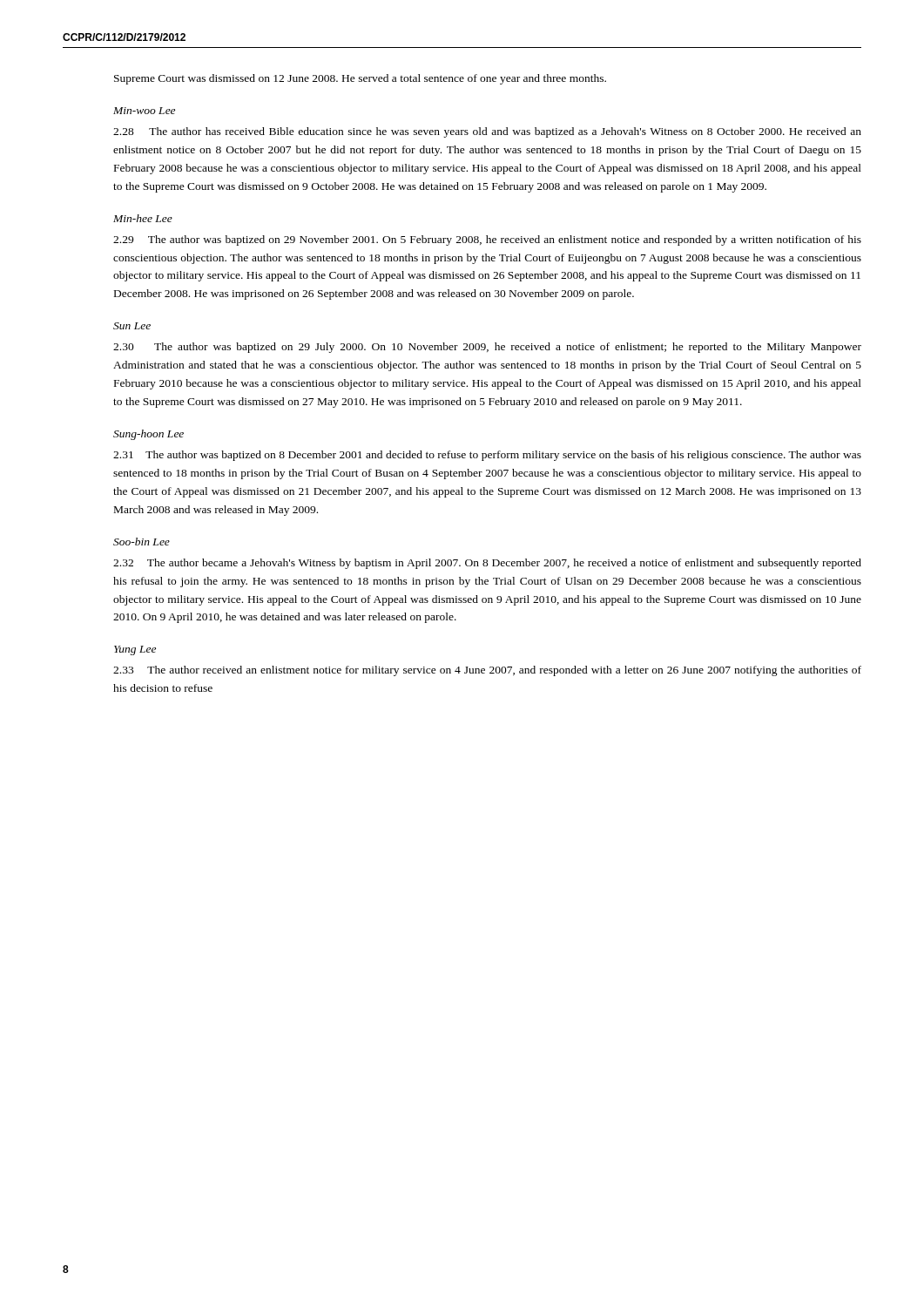This screenshot has height=1307, width=924.
Task: Click on the section header with the text "Sung-hoon Lee"
Action: 149,434
